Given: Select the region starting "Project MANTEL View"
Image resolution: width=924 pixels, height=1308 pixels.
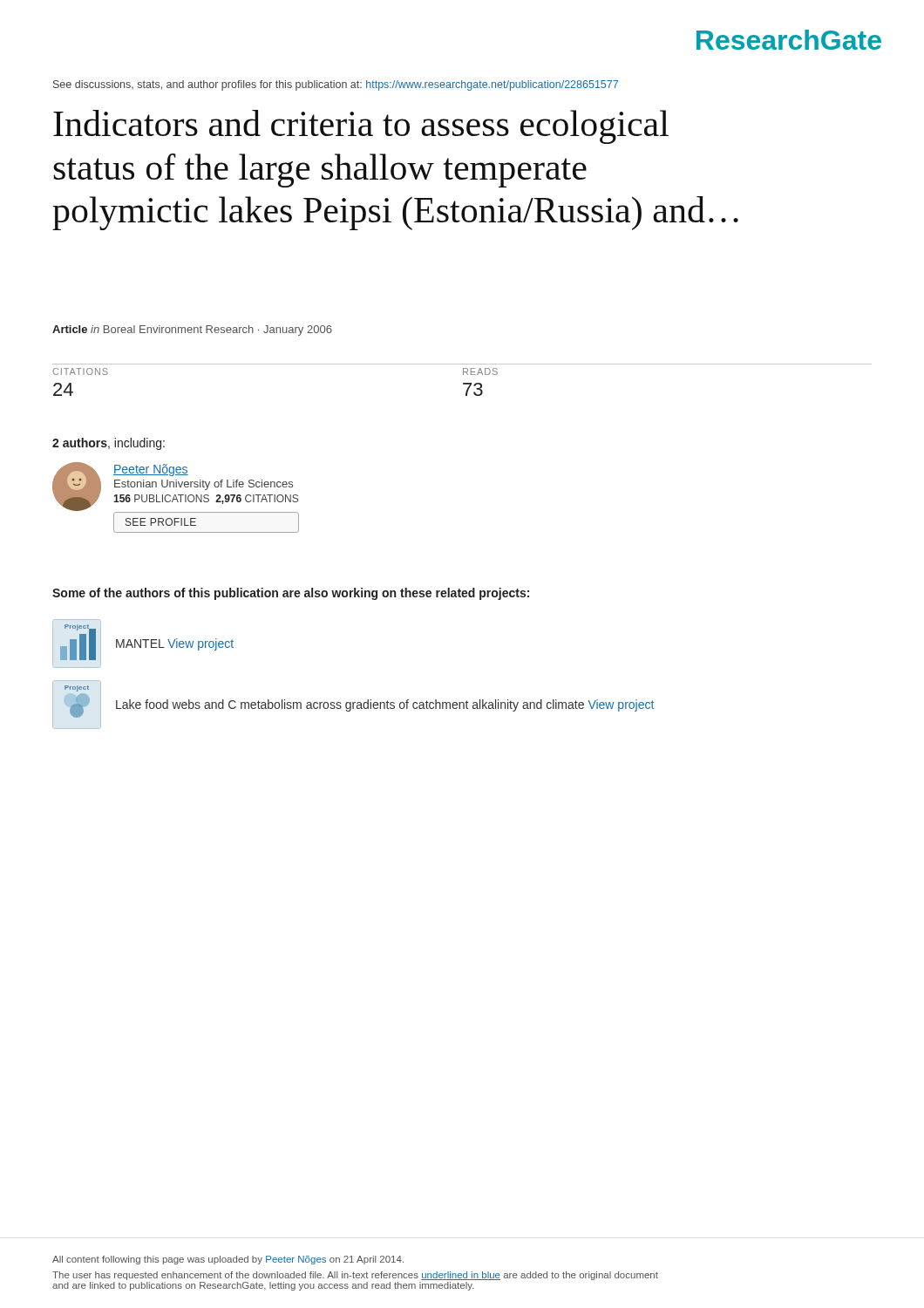Looking at the screenshot, I should pos(143,644).
